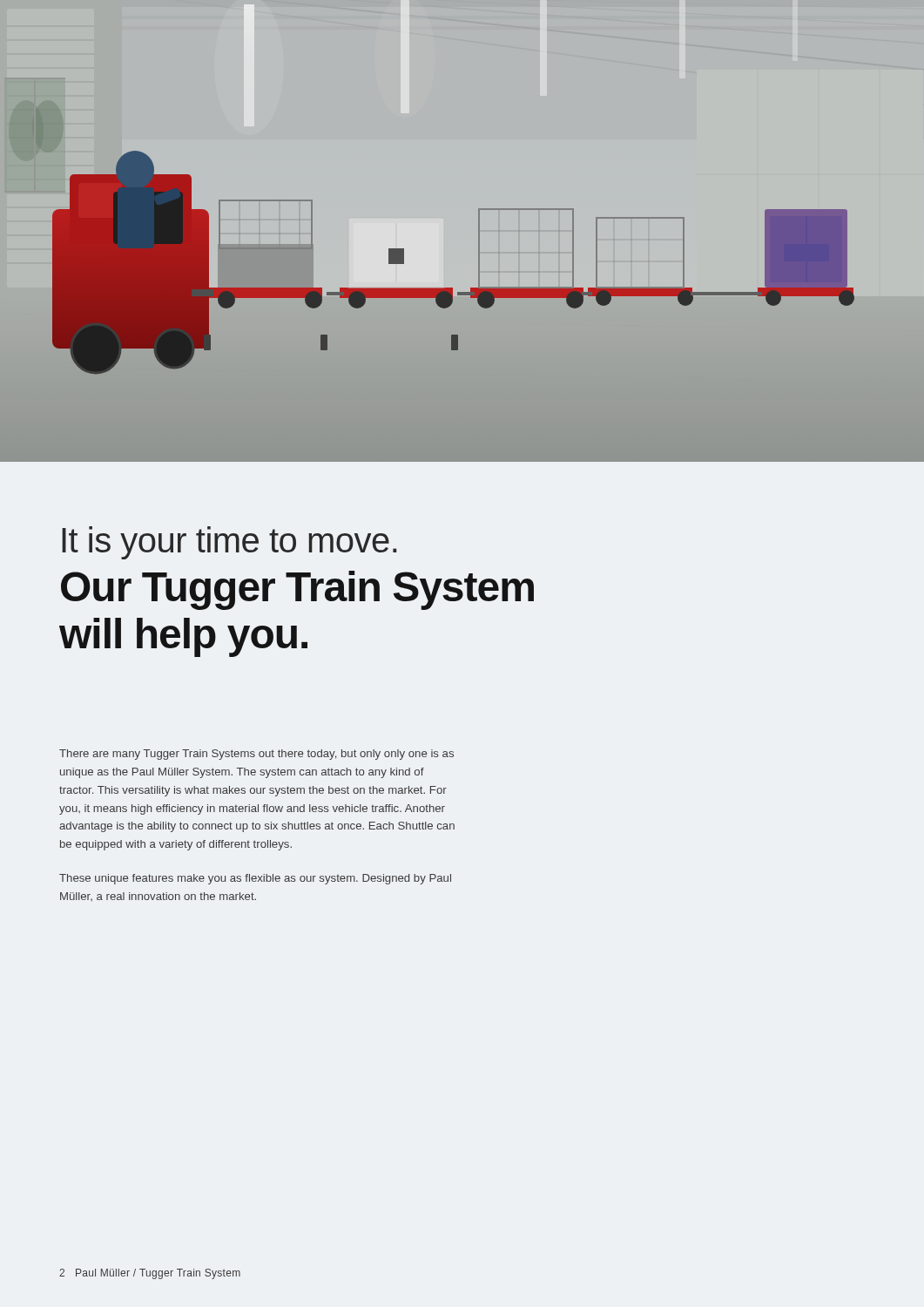Image resolution: width=924 pixels, height=1307 pixels.
Task: Locate the title that reads "It is your"
Action: pyautogui.click(x=312, y=588)
